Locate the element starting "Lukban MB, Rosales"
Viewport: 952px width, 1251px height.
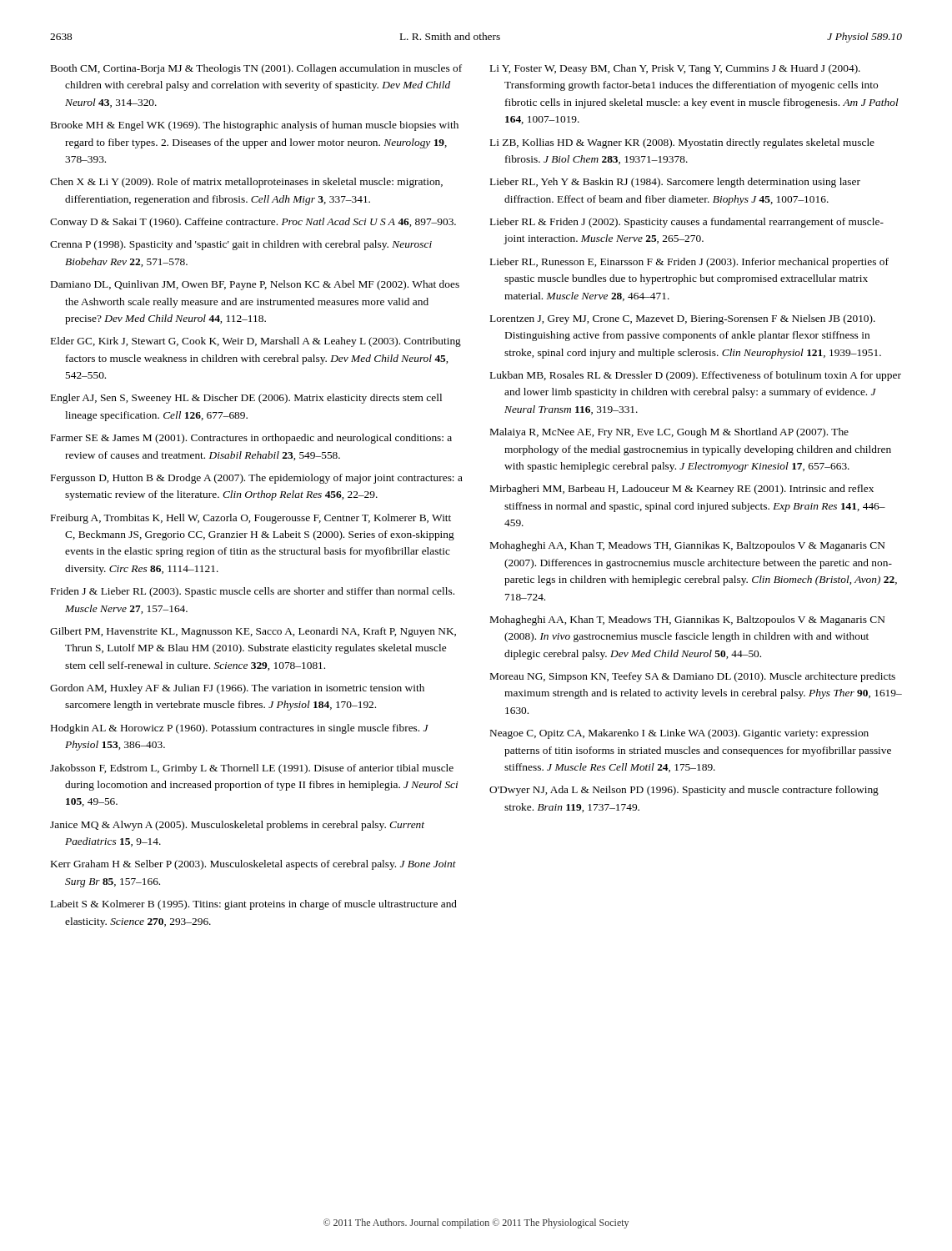point(695,392)
